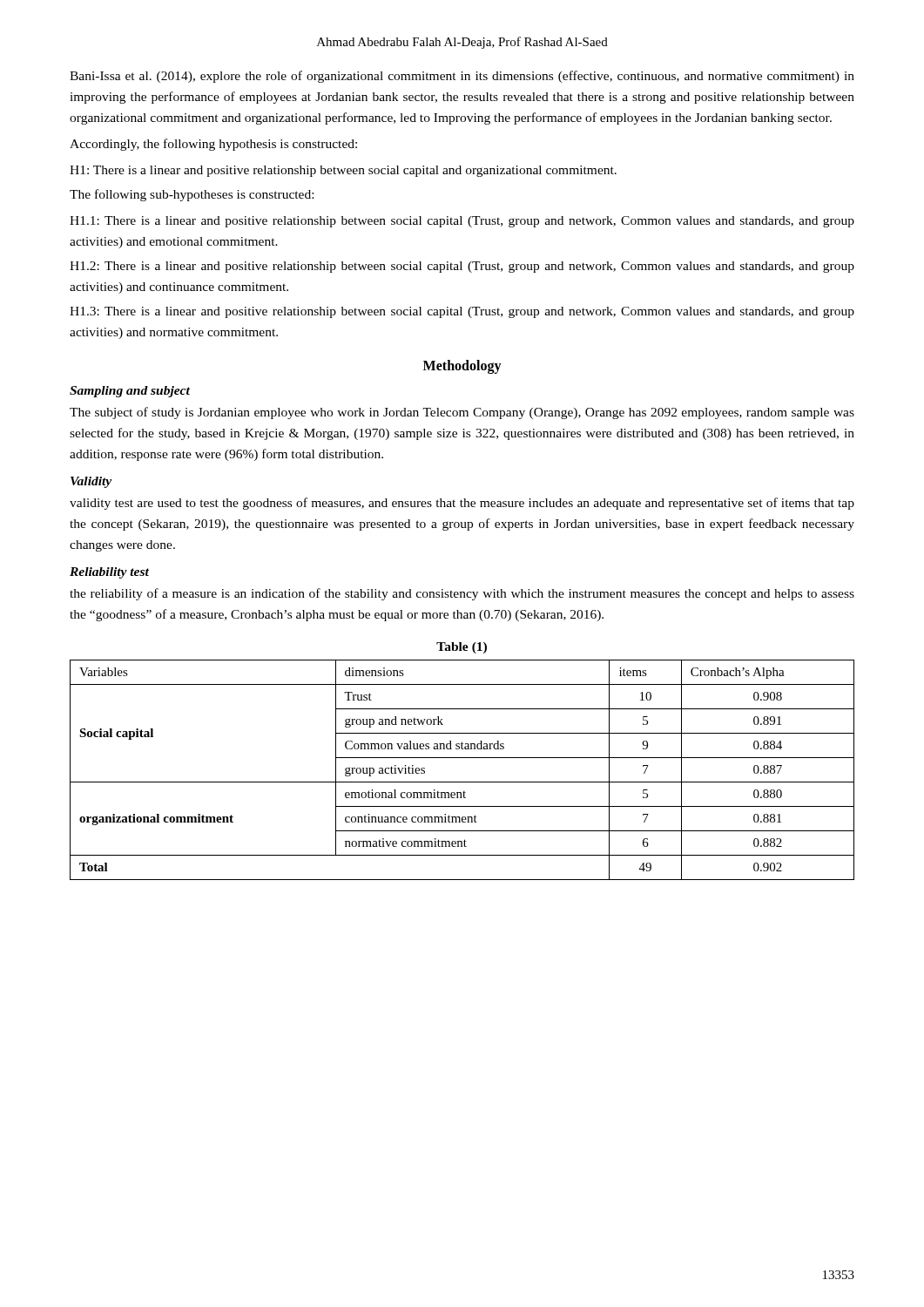Find the text block containing "Bani-Issa et al. (2014), explore the role of"

click(x=462, y=96)
